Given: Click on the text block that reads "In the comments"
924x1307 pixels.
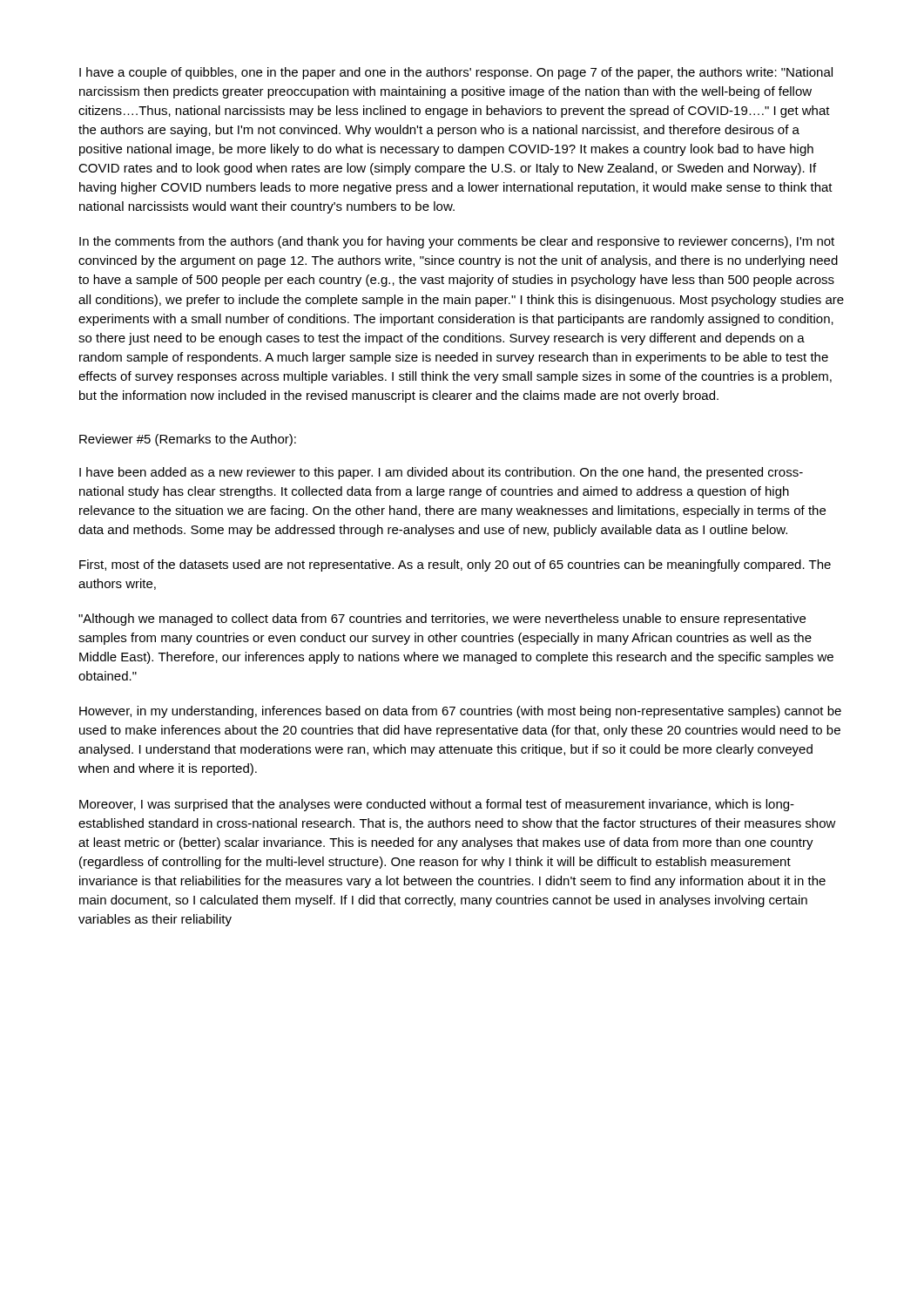Looking at the screenshot, I should [x=461, y=318].
